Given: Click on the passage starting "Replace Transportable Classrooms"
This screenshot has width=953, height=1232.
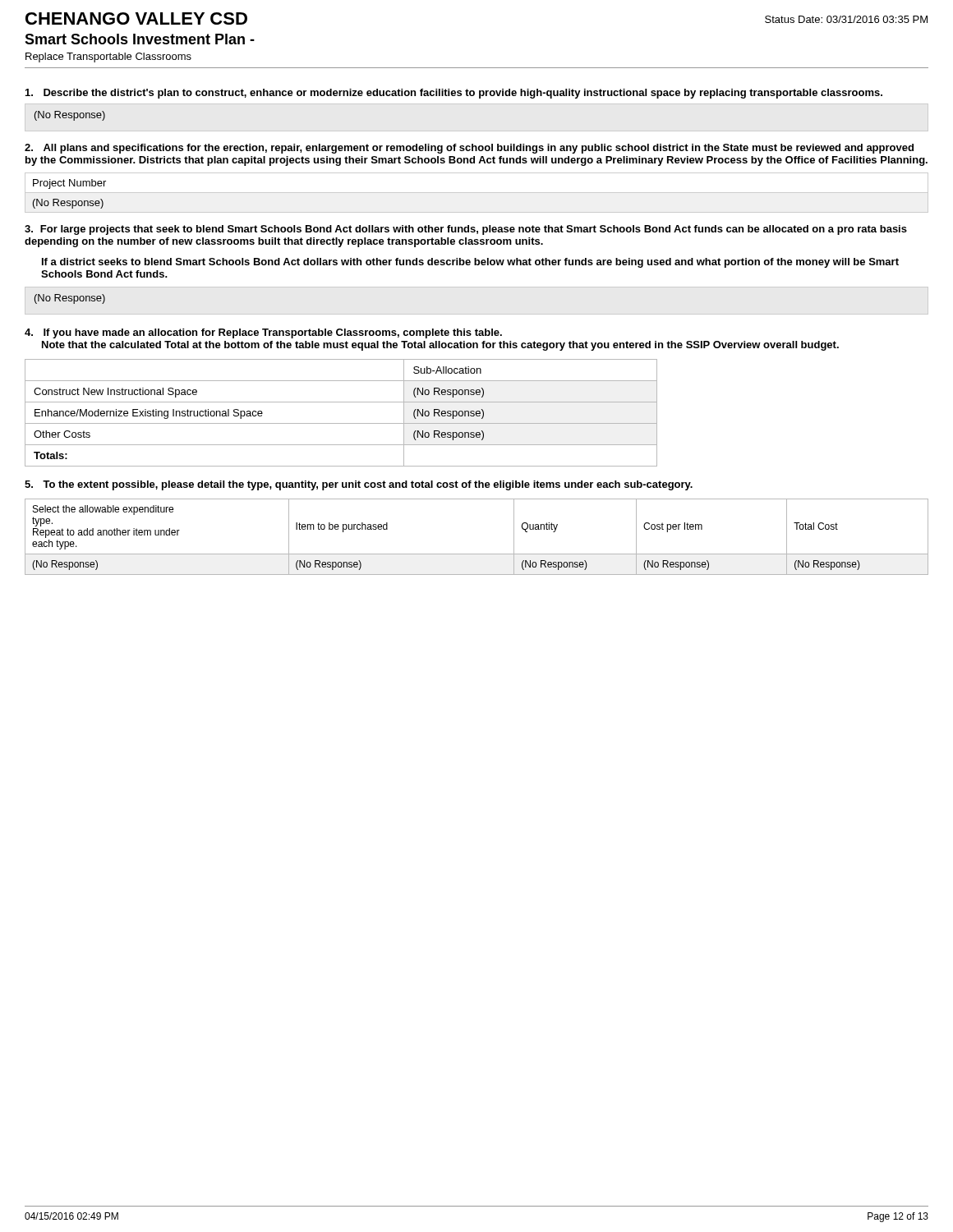Looking at the screenshot, I should click(108, 56).
